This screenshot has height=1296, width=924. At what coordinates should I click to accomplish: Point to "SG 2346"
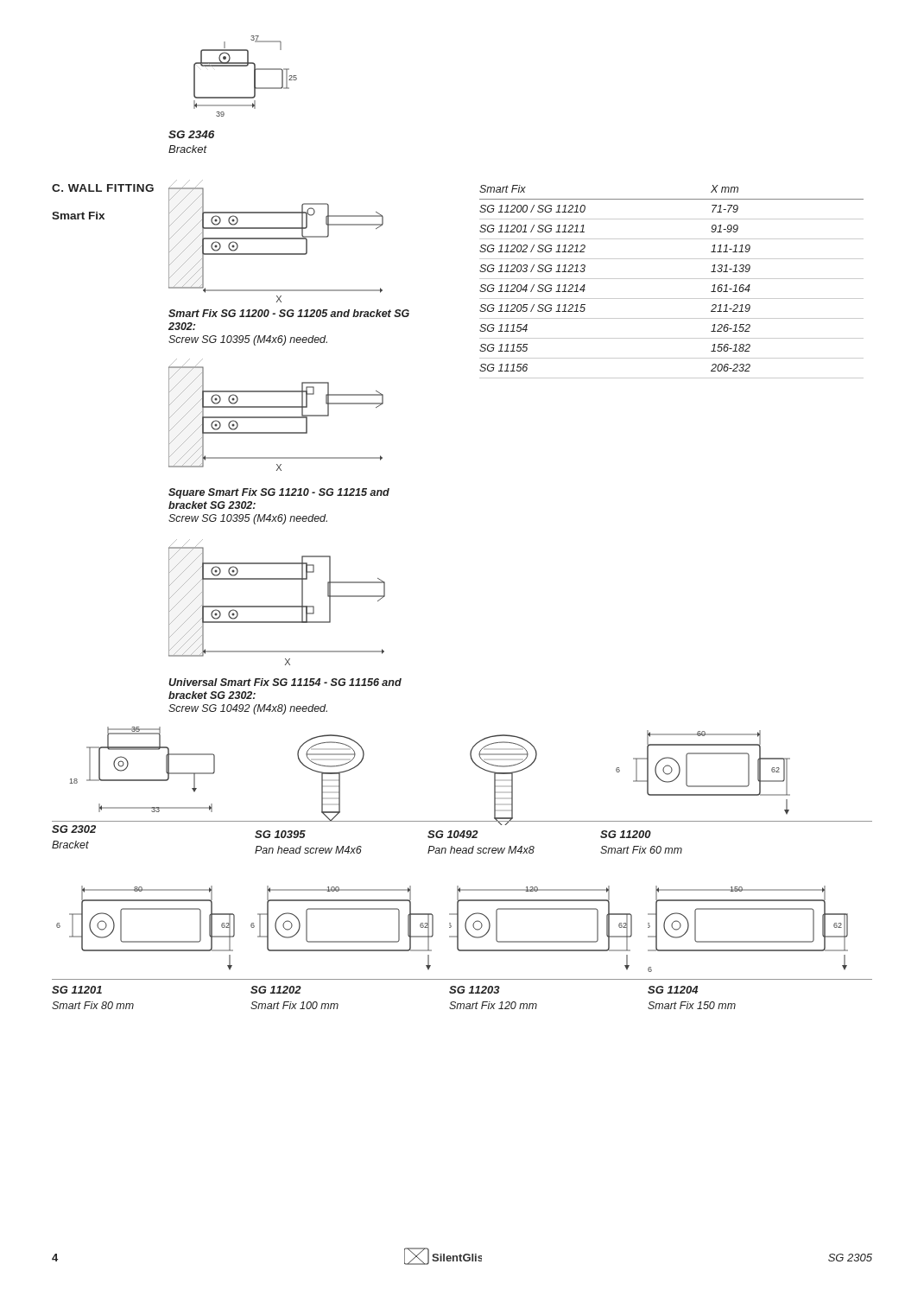(x=191, y=134)
